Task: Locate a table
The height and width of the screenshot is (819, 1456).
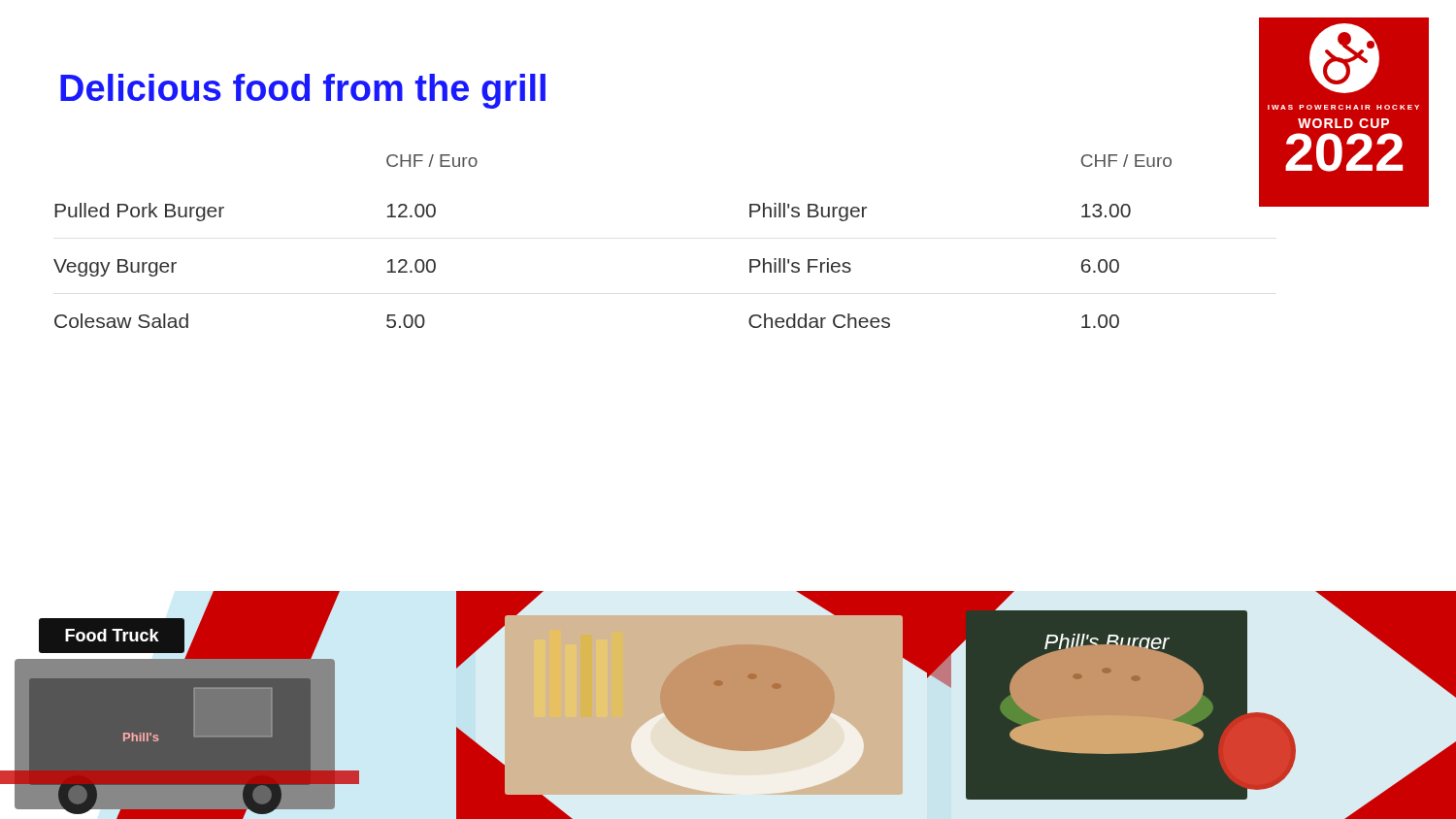Action: point(665,249)
